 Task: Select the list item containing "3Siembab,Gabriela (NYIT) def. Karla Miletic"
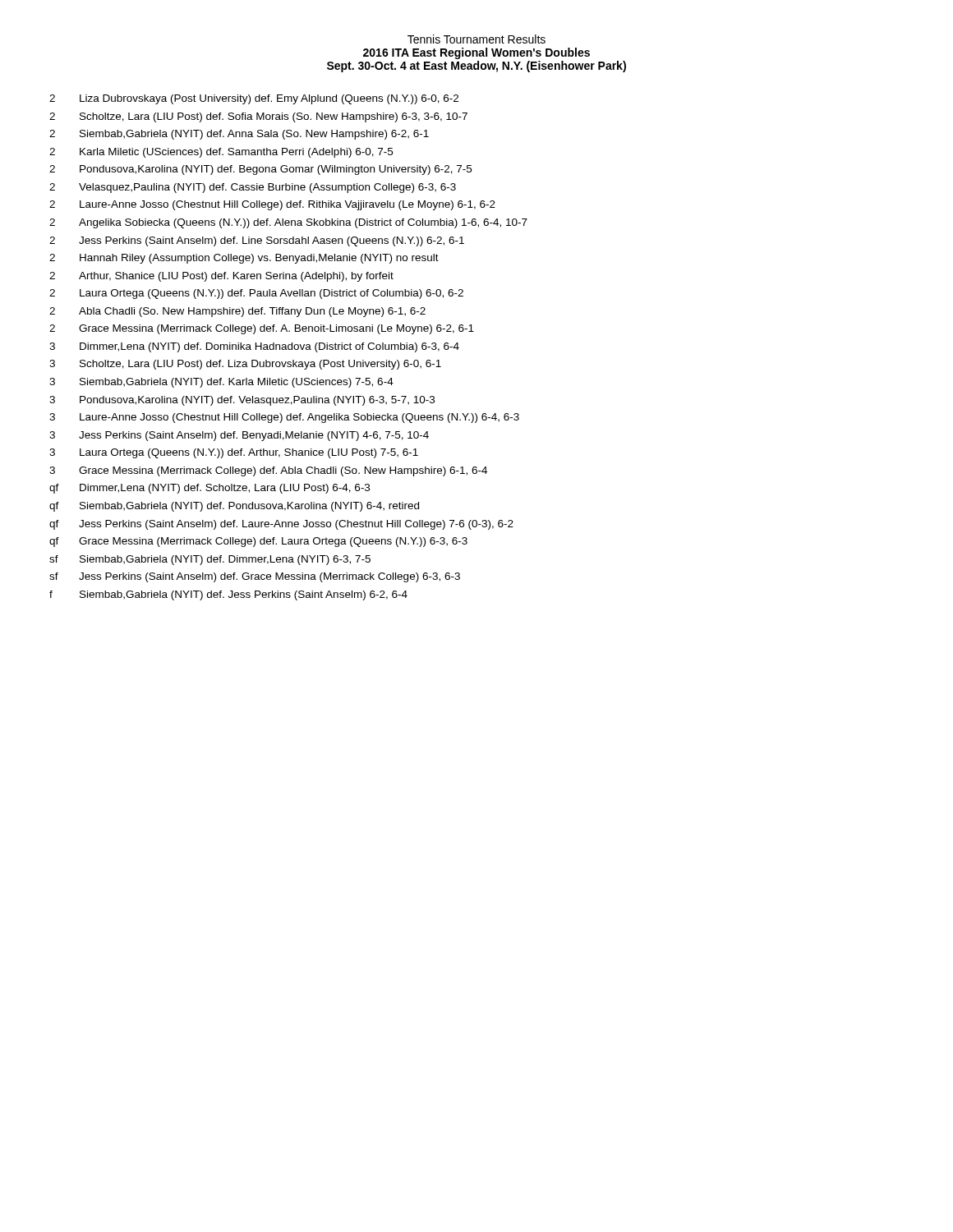(221, 383)
